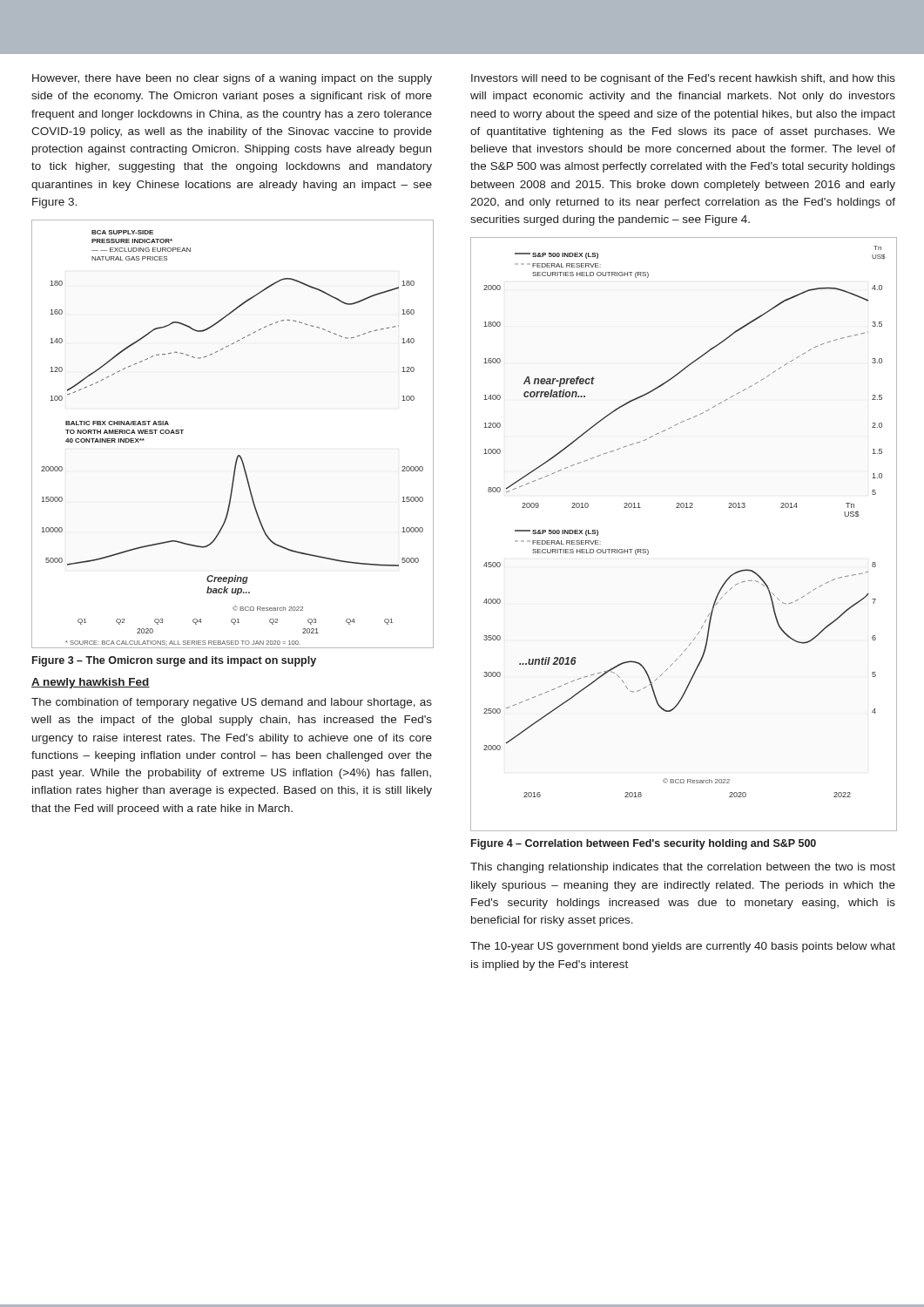Find the caption with the text "Figure 3 – The Omicron surge and"
The image size is (924, 1307).
pyautogui.click(x=174, y=660)
